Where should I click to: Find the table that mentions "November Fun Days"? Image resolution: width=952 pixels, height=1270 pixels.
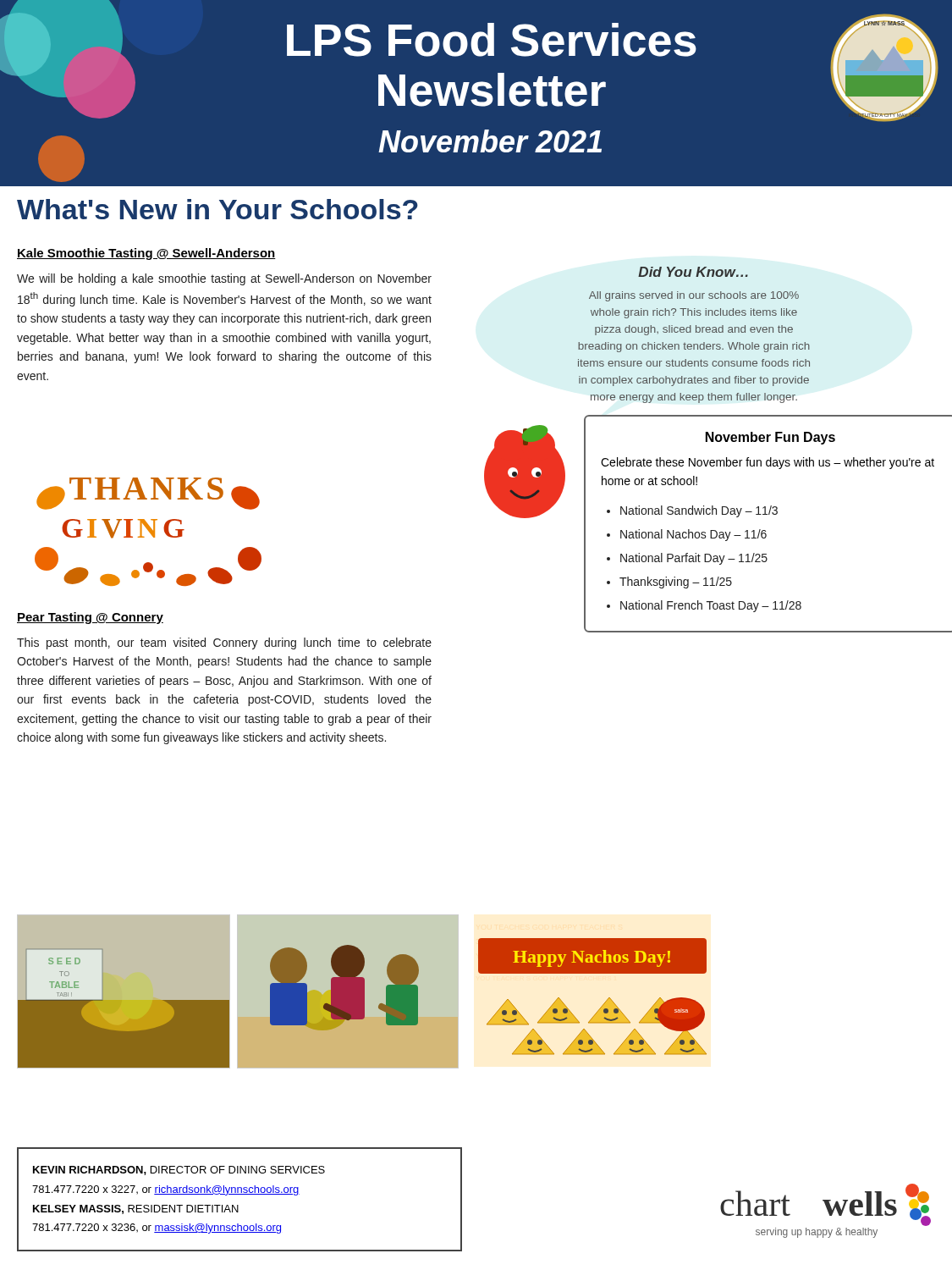768,524
